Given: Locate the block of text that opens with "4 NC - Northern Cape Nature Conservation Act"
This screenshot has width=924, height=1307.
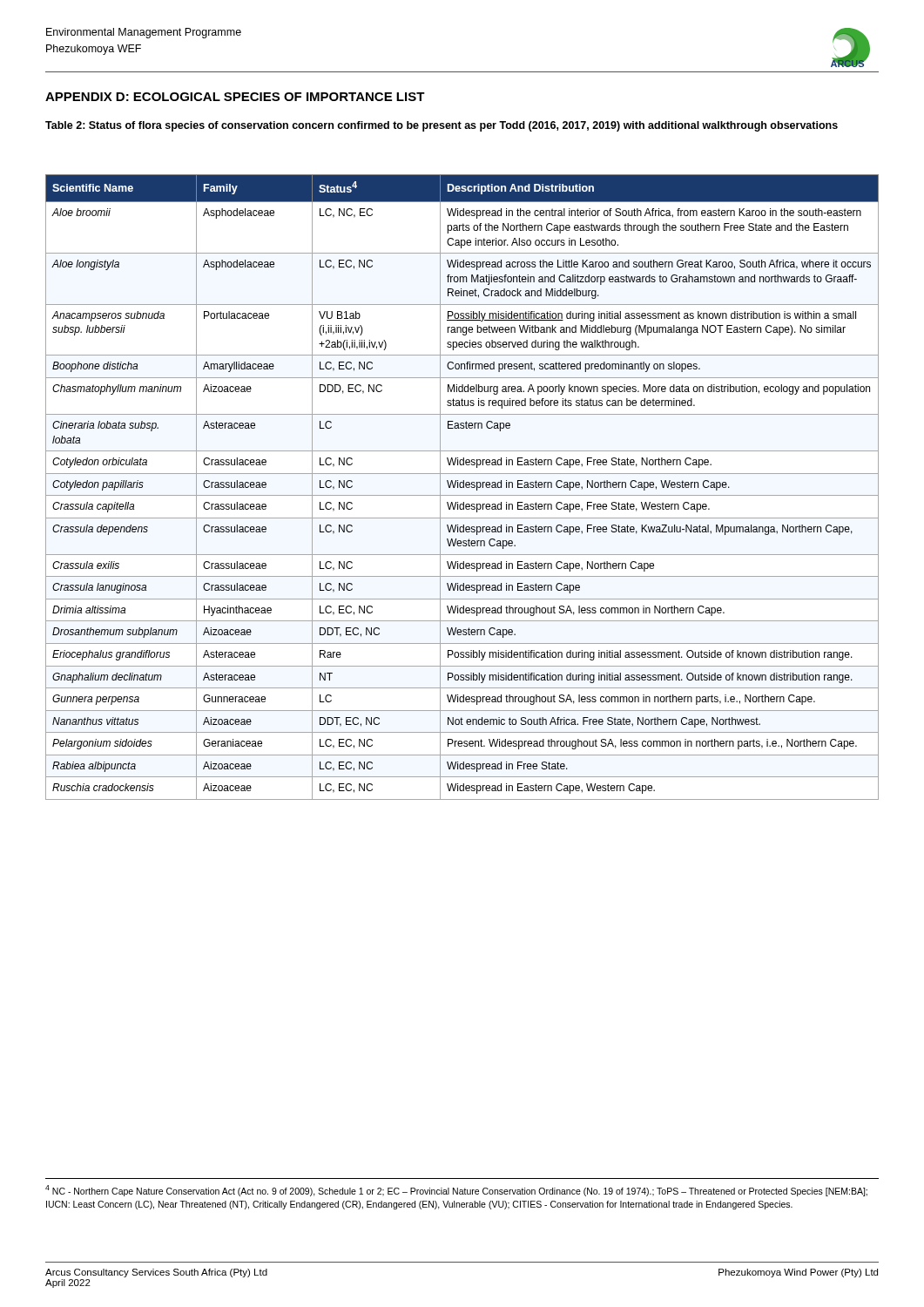Looking at the screenshot, I should click(457, 1196).
